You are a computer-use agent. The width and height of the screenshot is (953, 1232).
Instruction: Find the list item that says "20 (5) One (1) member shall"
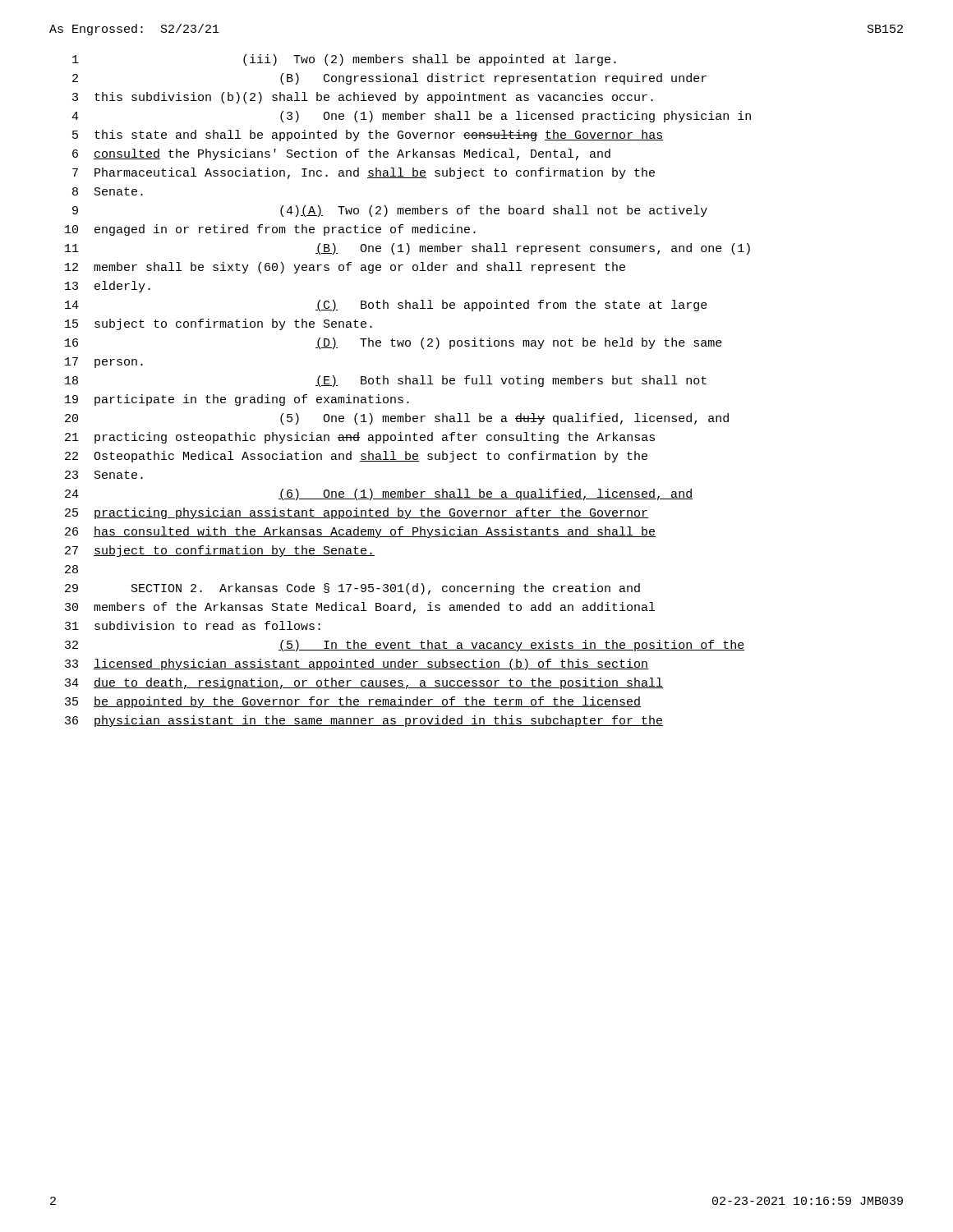coord(476,419)
